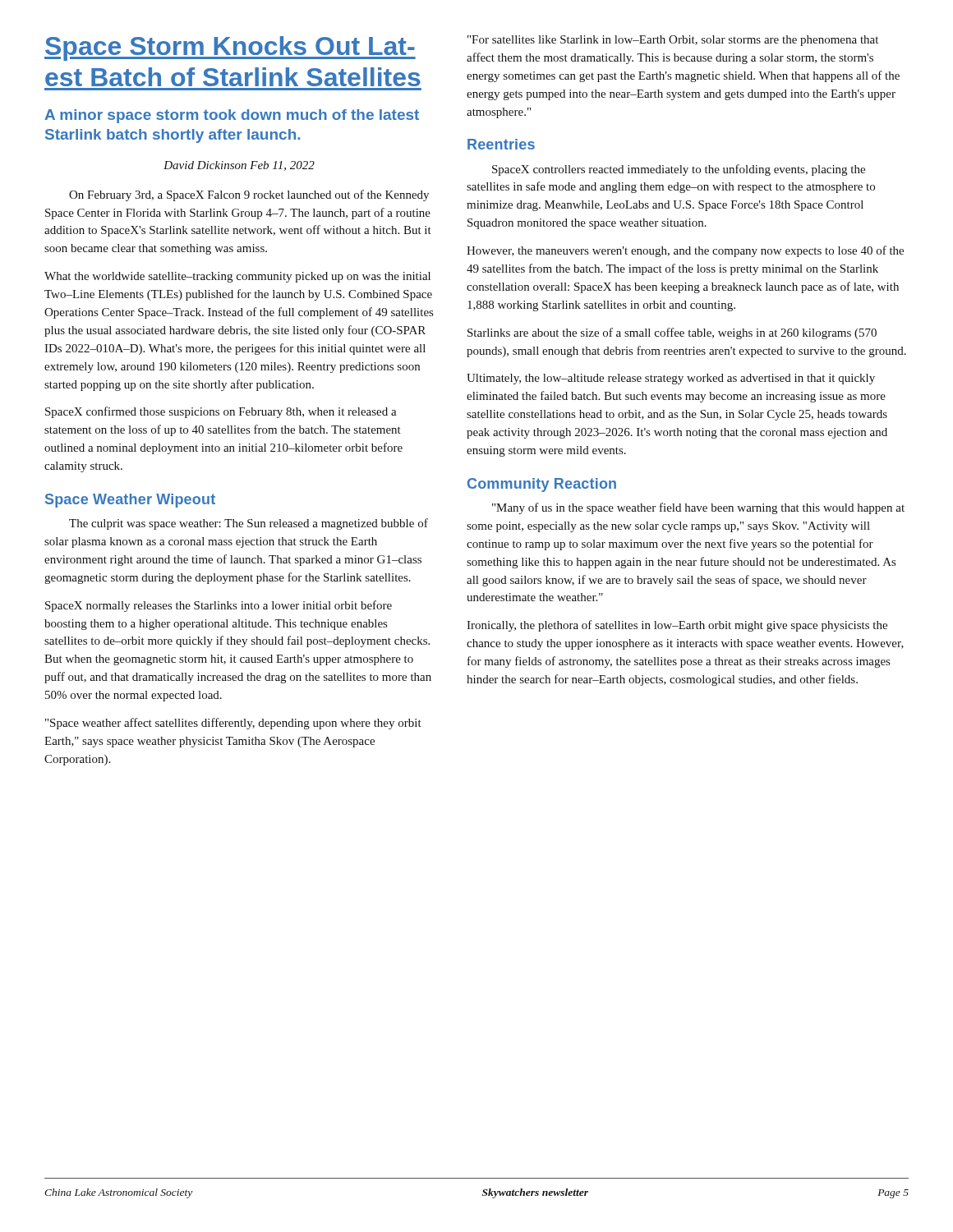
Task: Point to the block beginning "What the worldwide satellite–tracking community picked up"
Action: tap(239, 331)
